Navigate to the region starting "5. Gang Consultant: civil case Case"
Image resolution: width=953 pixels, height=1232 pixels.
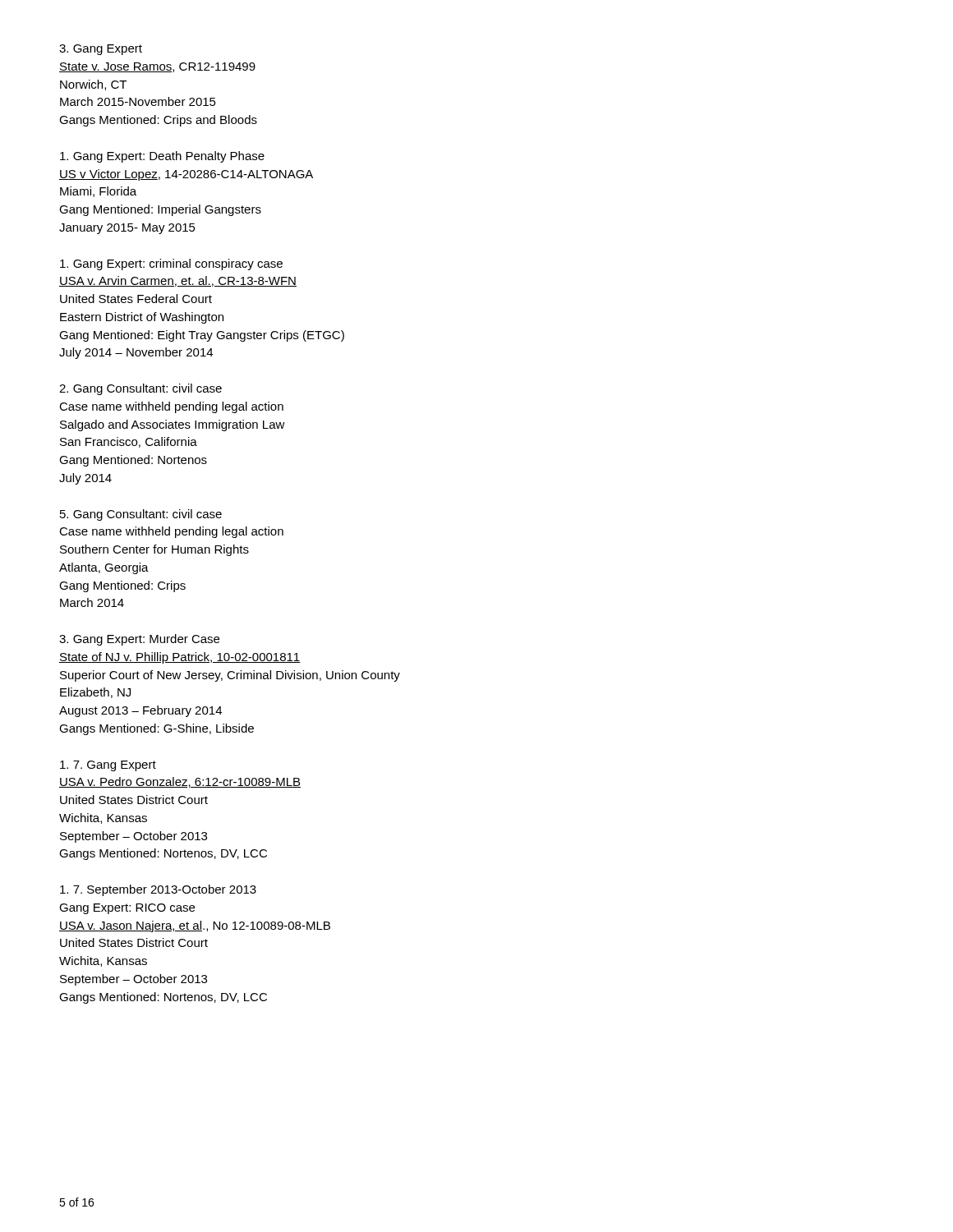click(141, 515)
